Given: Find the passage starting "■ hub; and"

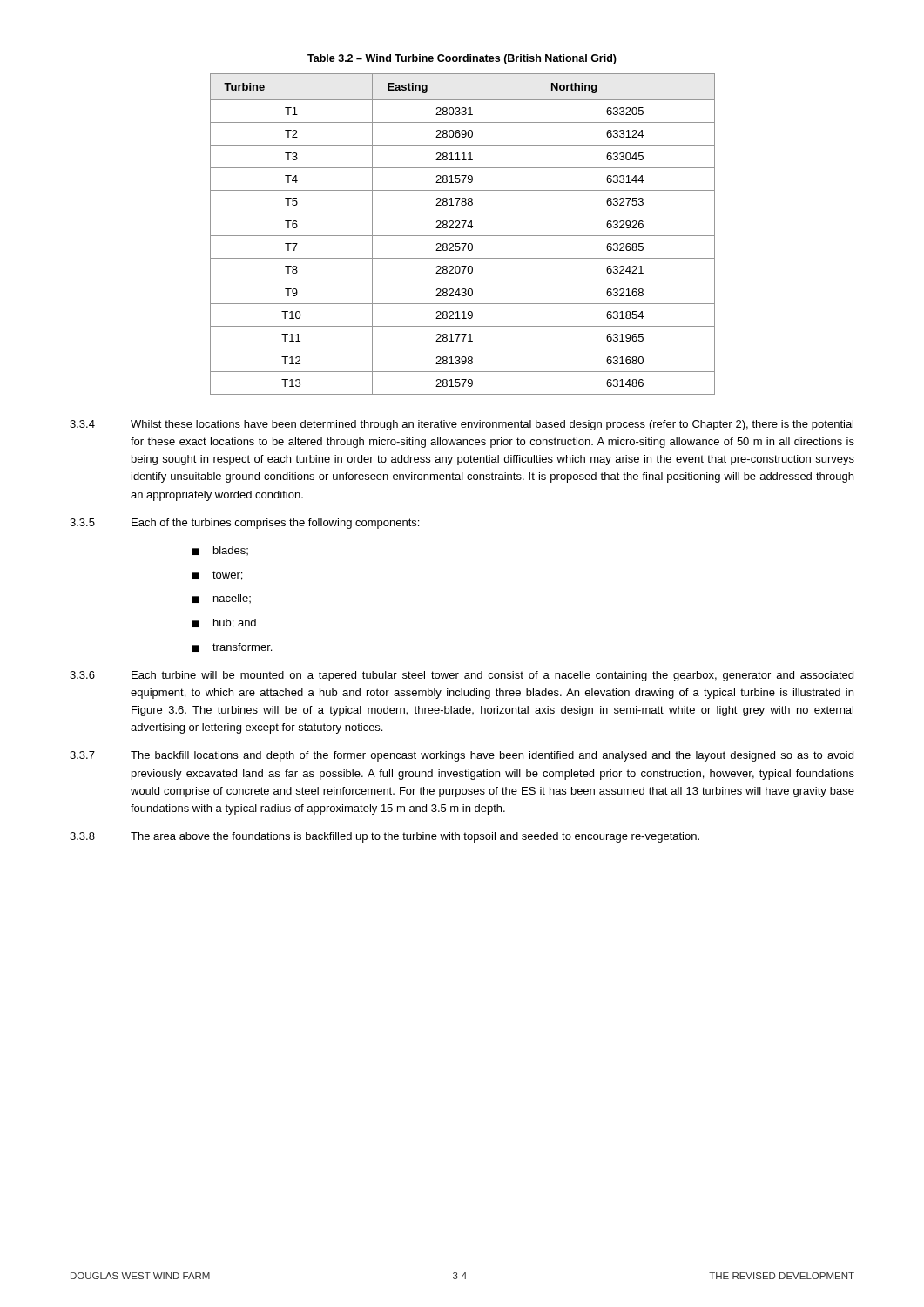Looking at the screenshot, I should [x=224, y=623].
